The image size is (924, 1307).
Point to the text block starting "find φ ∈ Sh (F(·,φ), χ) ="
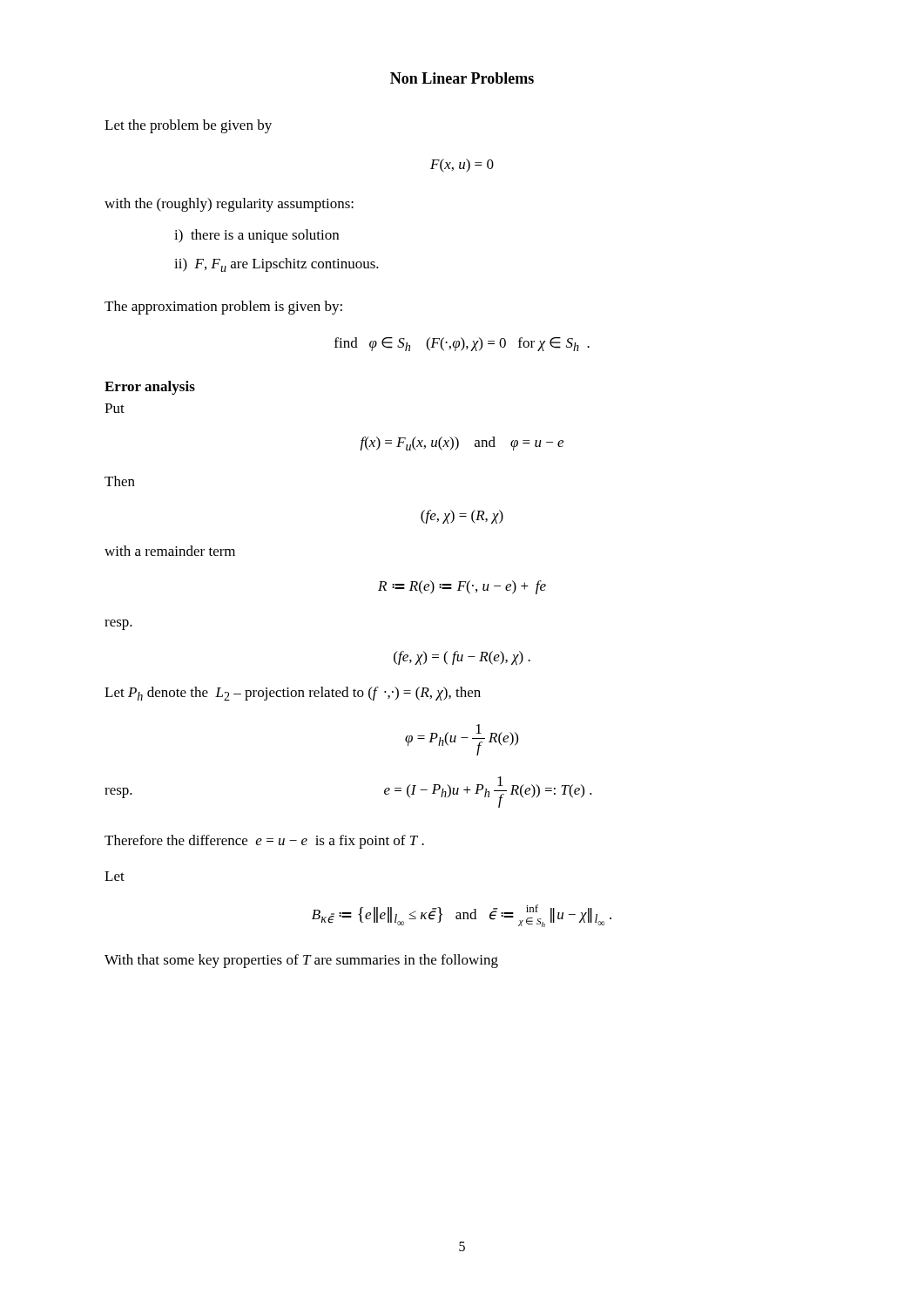click(462, 345)
